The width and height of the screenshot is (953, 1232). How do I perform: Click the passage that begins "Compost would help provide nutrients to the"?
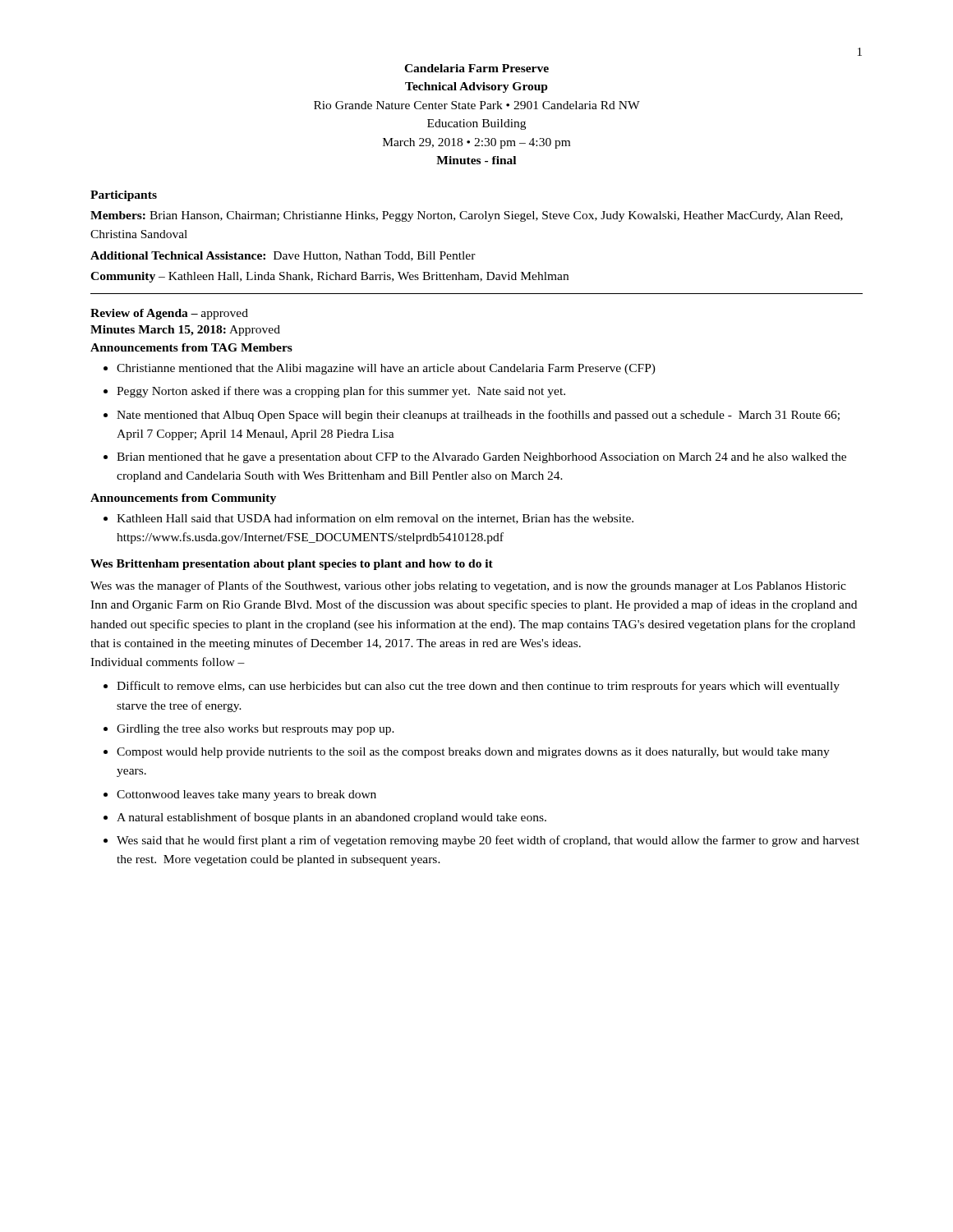click(x=476, y=761)
